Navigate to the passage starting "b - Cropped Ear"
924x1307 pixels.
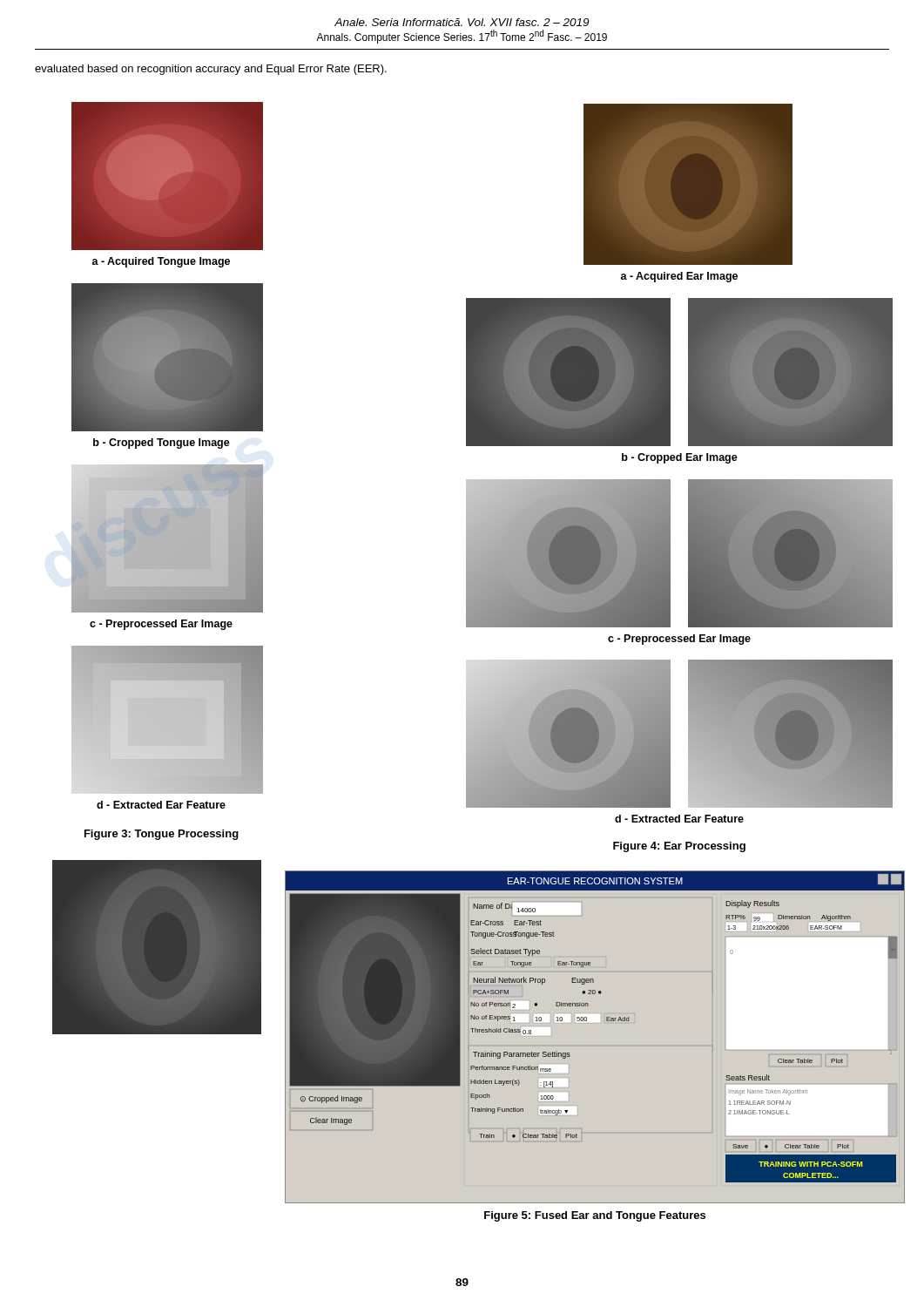pos(679,457)
